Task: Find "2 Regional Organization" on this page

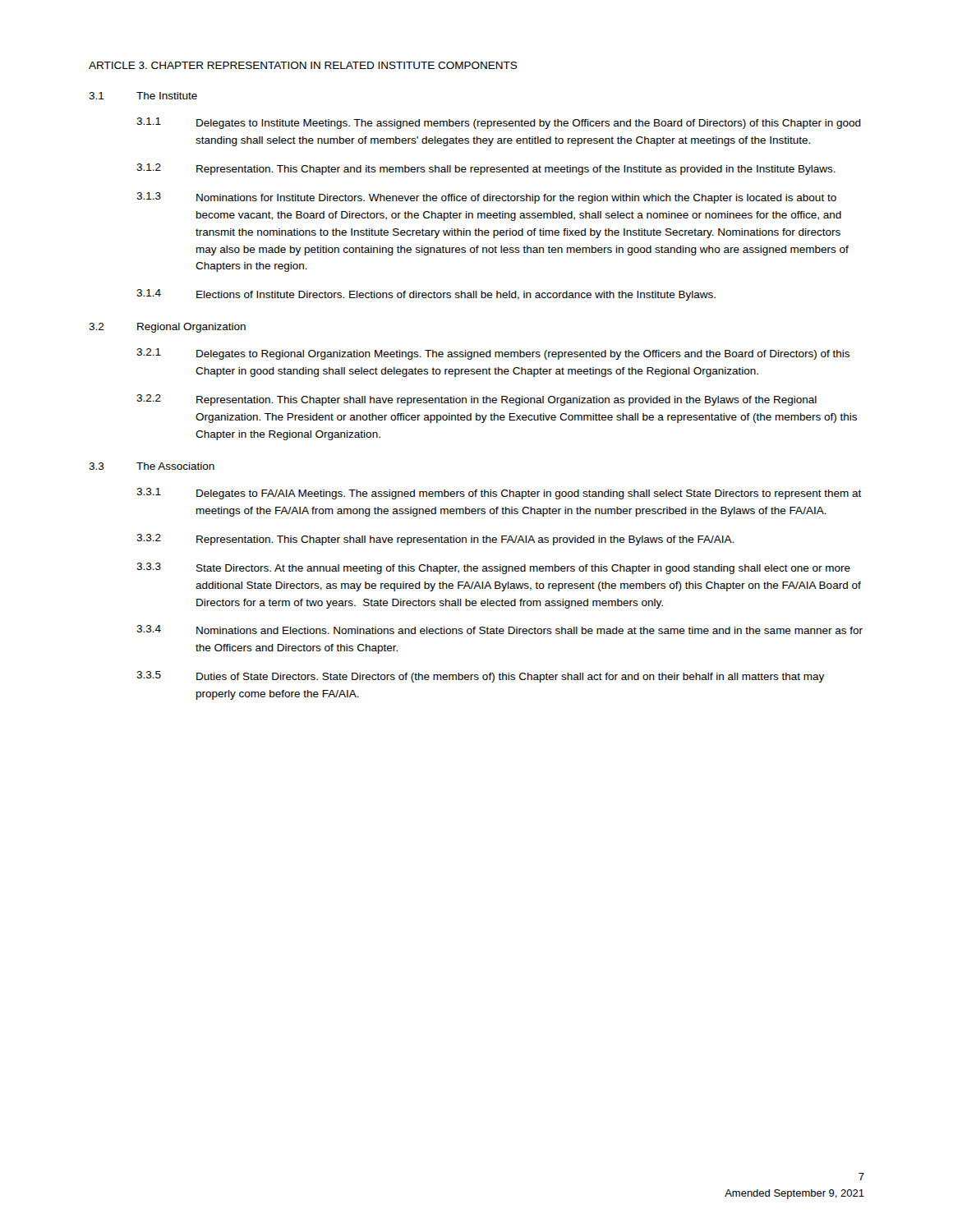Action: pos(167,327)
